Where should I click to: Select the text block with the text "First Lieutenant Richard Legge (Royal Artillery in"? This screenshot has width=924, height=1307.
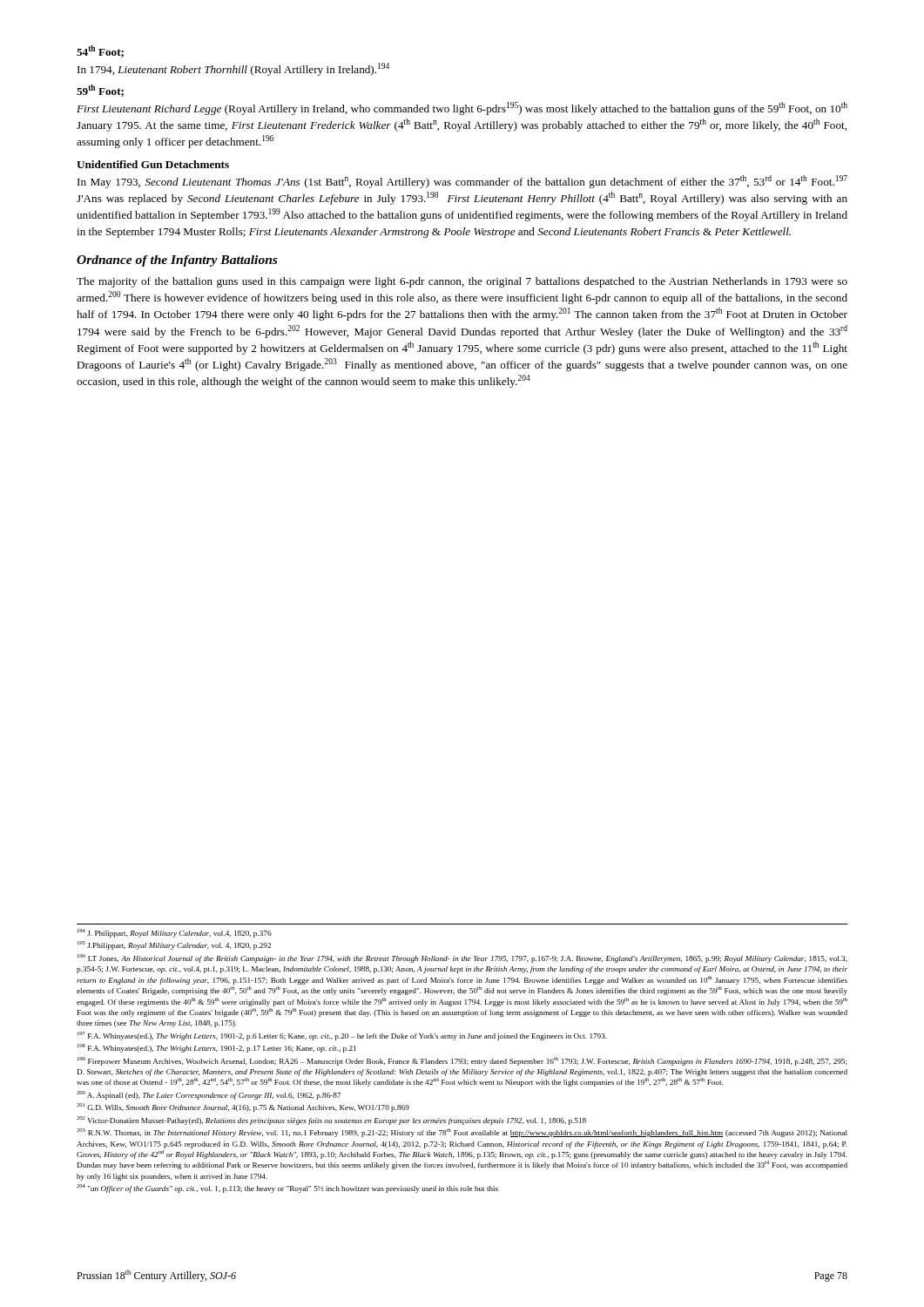(462, 125)
